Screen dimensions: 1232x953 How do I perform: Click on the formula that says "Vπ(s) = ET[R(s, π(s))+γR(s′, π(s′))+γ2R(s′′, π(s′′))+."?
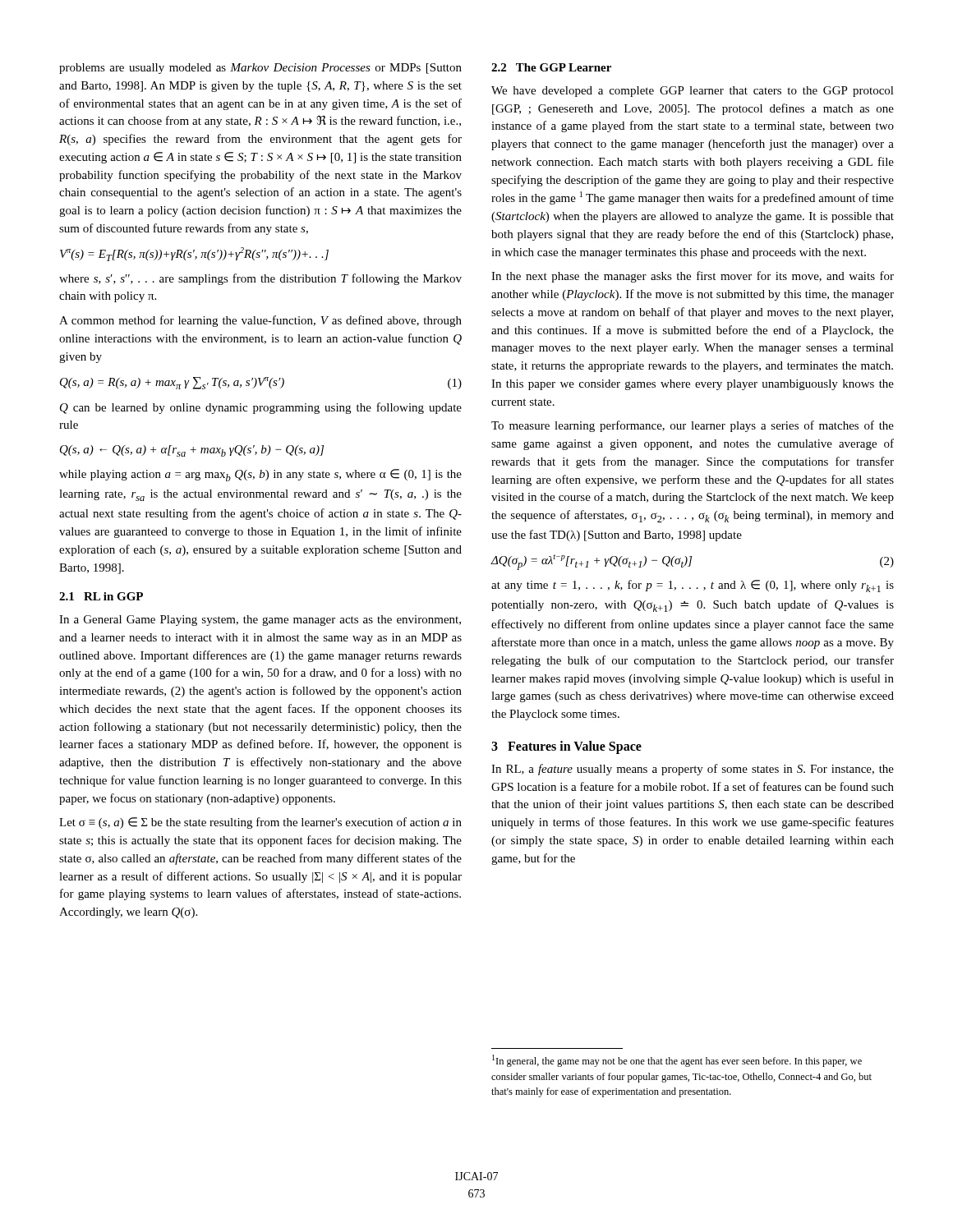tap(194, 254)
